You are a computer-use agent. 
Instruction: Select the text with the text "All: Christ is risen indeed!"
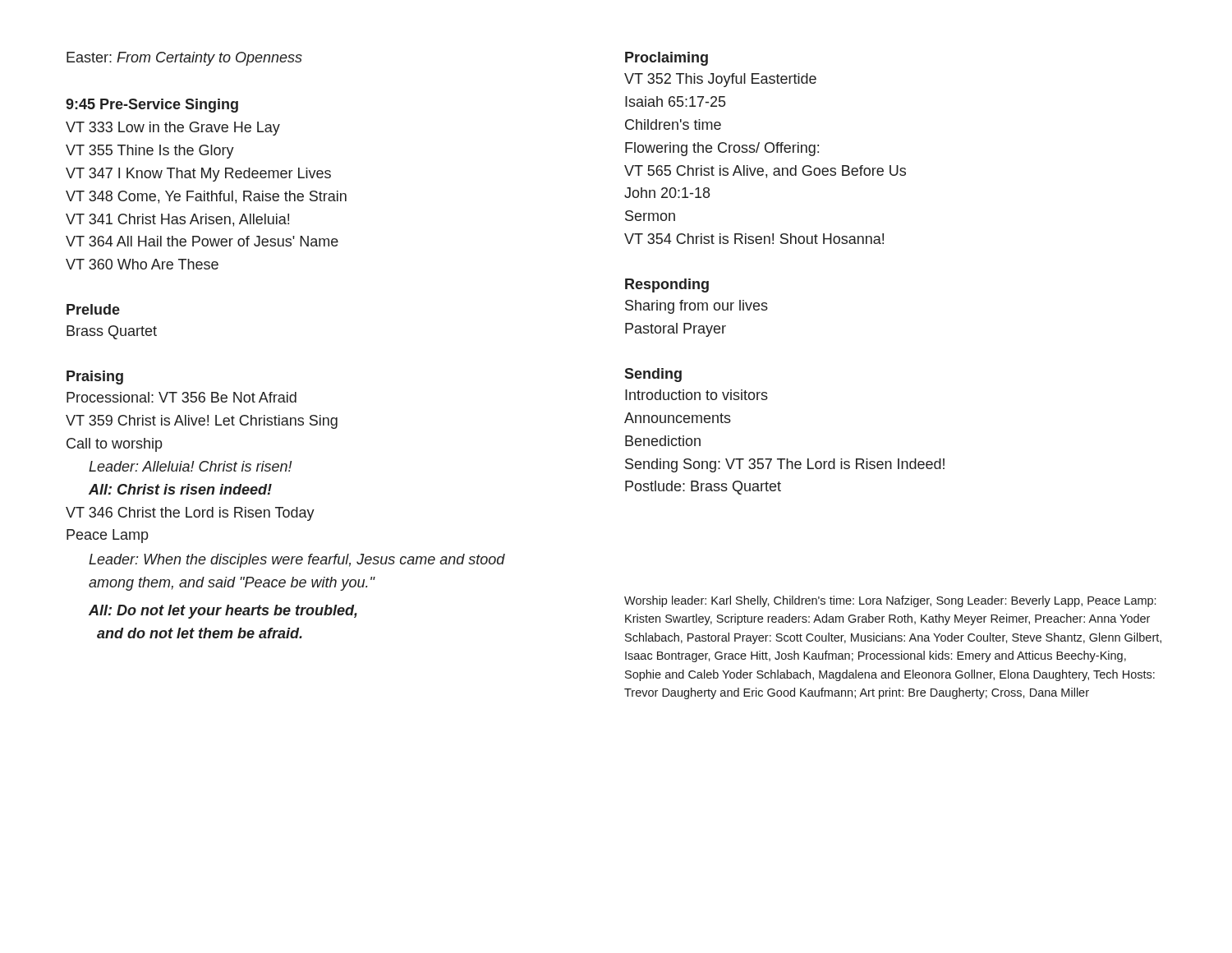180,489
